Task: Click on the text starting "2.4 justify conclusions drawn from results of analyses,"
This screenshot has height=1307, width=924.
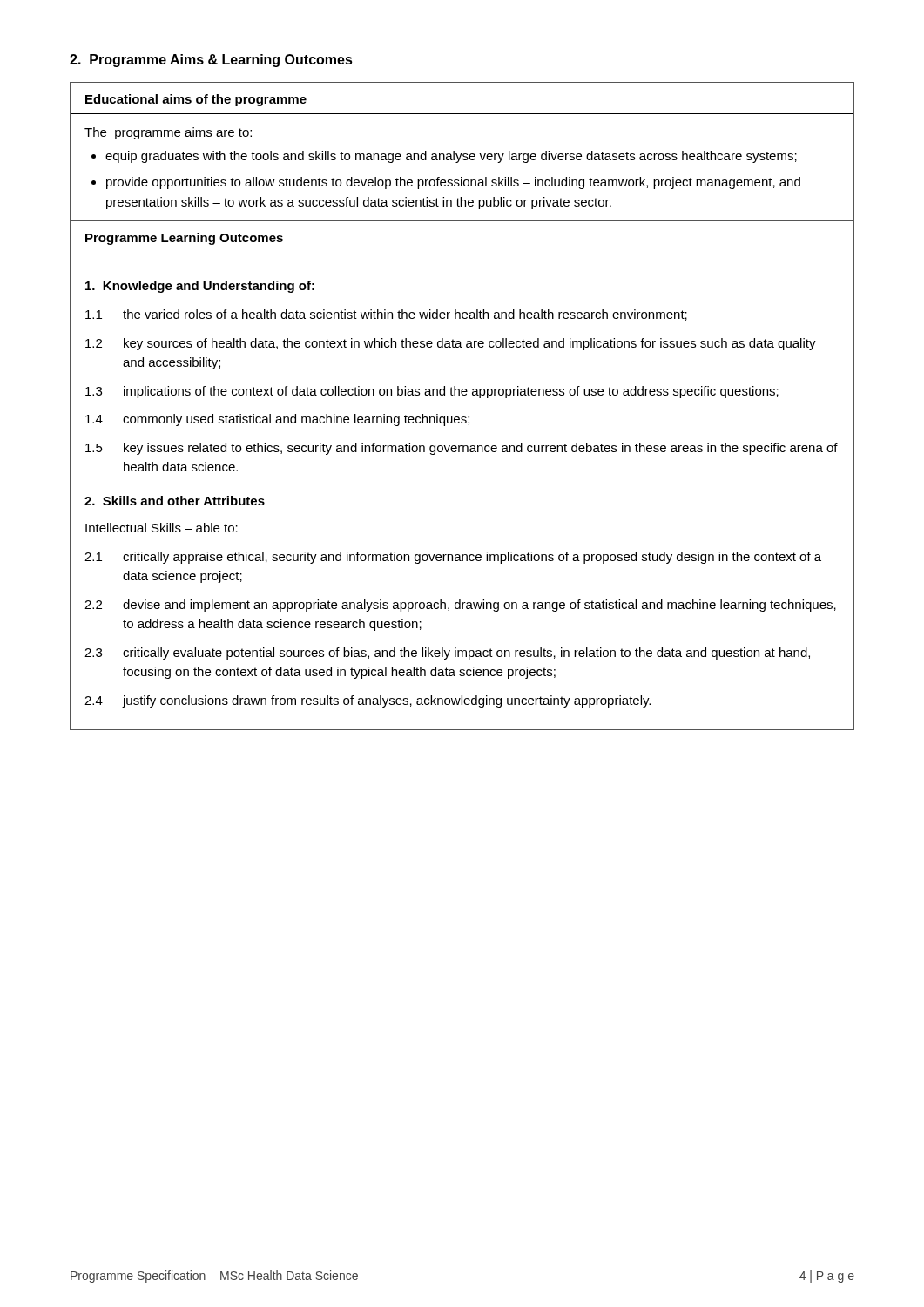Action: [462, 700]
